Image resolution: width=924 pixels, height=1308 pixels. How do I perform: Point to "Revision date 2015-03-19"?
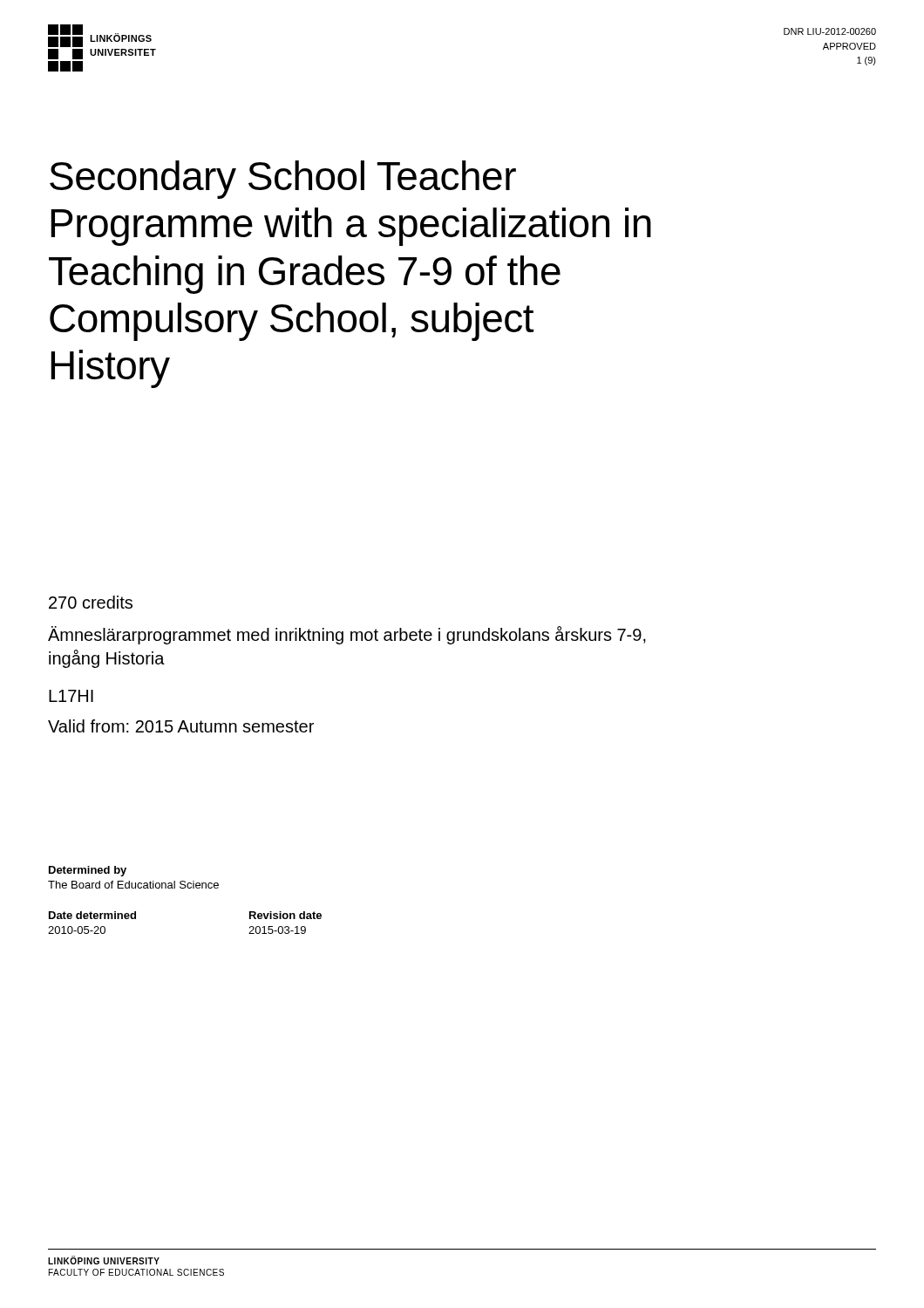coord(285,915)
